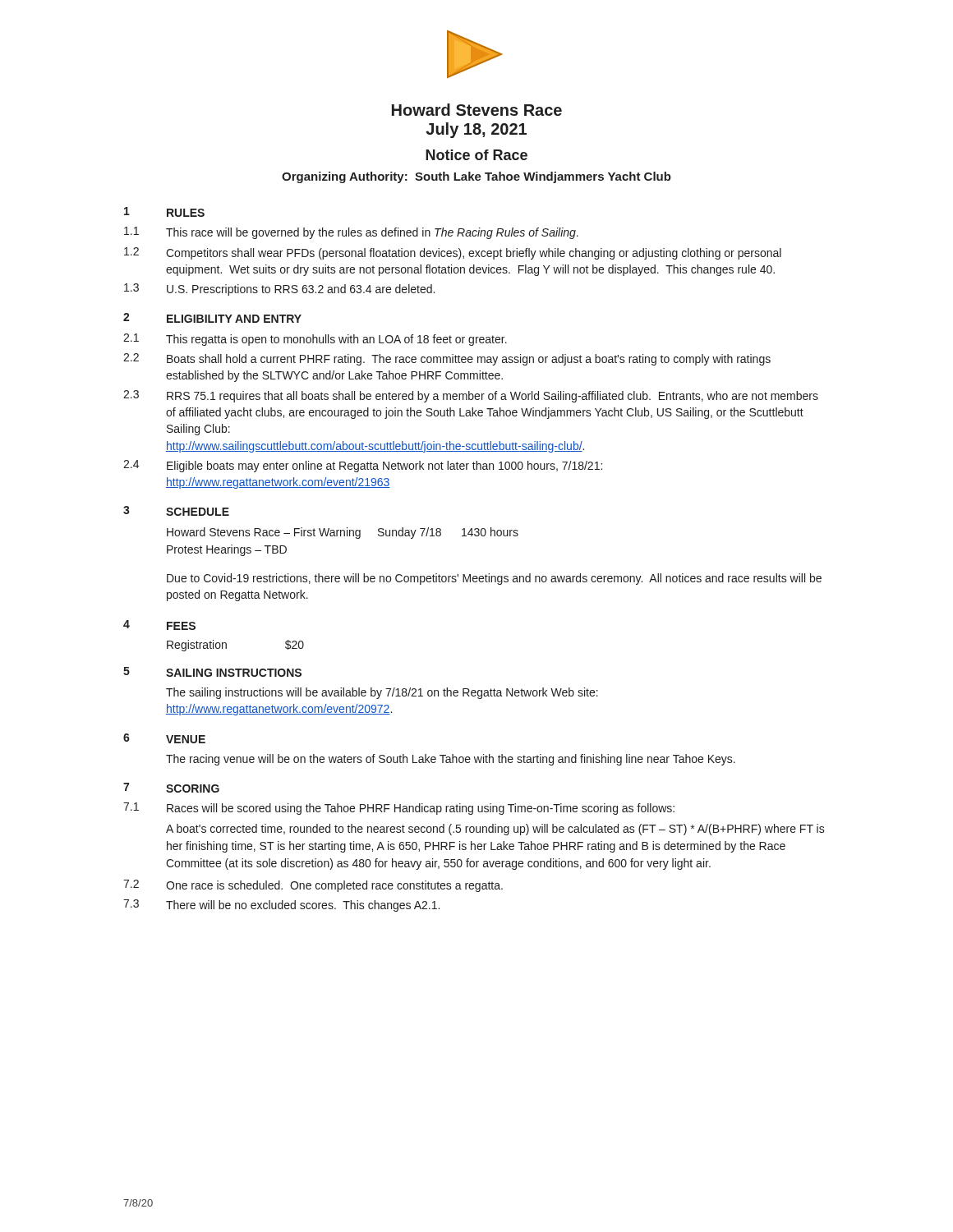This screenshot has width=953, height=1232.
Task: Select the text block starting "7.3 There will be no excluded scores. This"
Action: [281, 906]
